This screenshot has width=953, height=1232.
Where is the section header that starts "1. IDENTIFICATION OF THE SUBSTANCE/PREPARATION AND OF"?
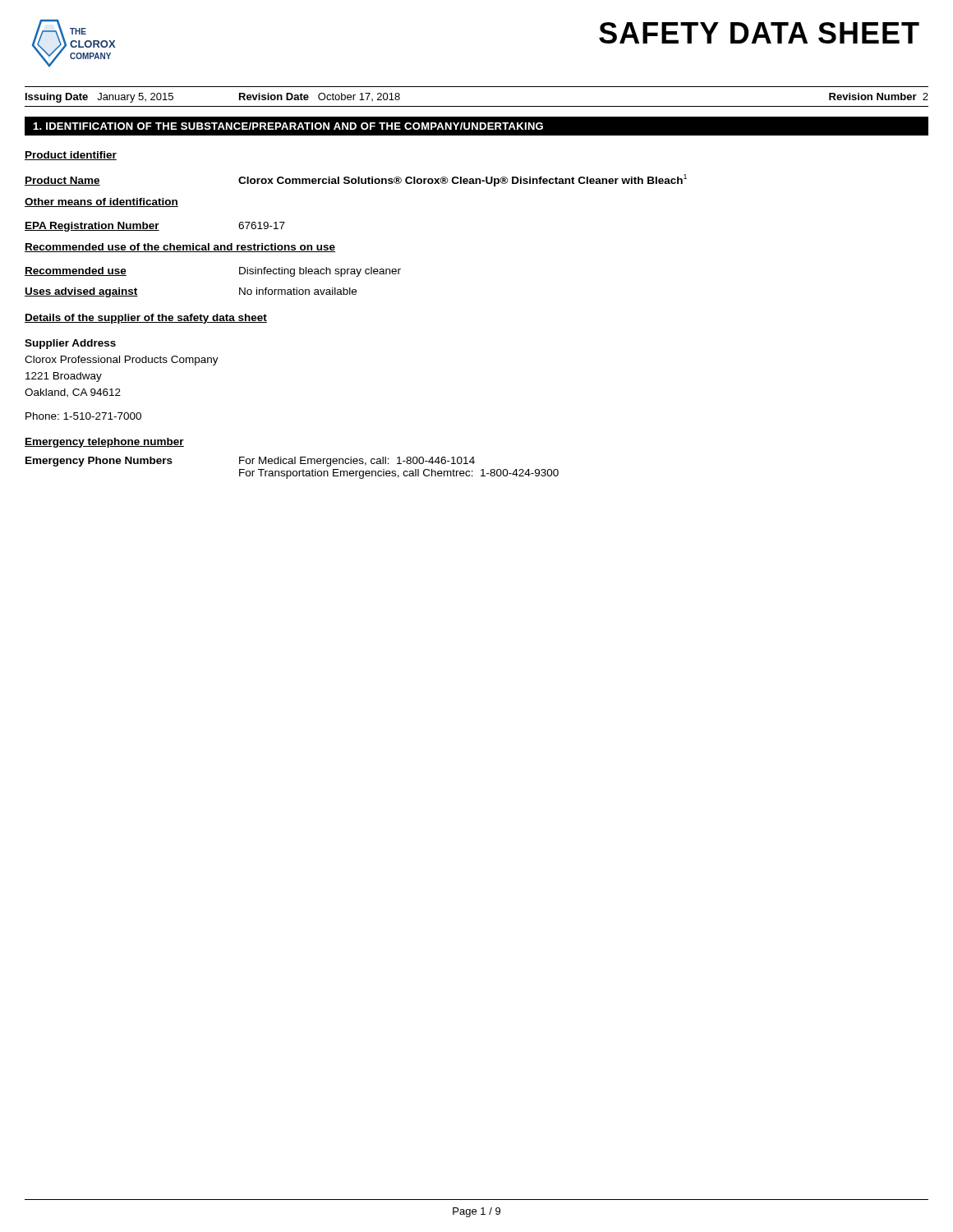coord(287,126)
